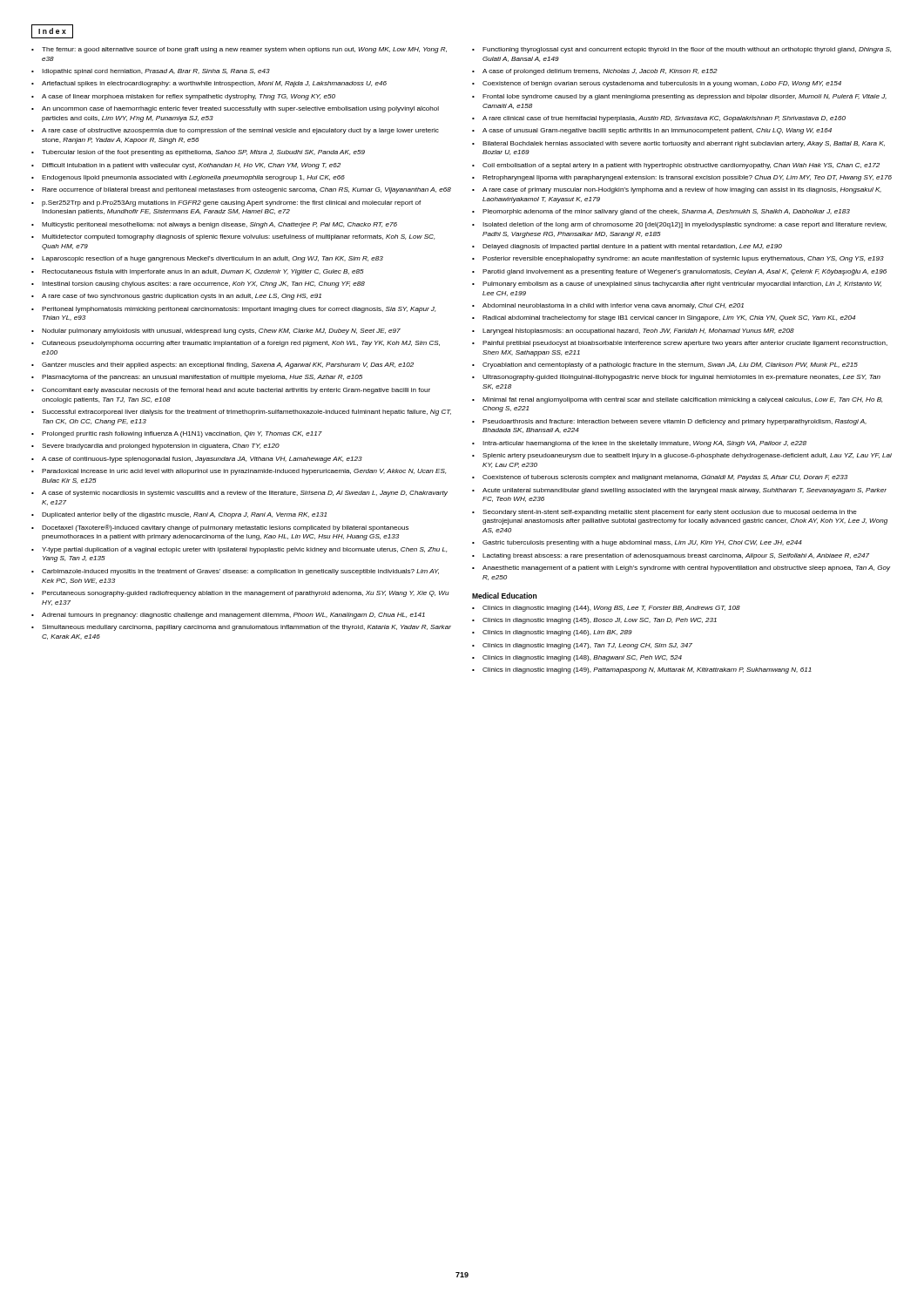Image resolution: width=924 pixels, height=1307 pixels.
Task: Find the block on this page that starts "Pleomorphic adenoma of the minor salivary"
Action: (666, 212)
